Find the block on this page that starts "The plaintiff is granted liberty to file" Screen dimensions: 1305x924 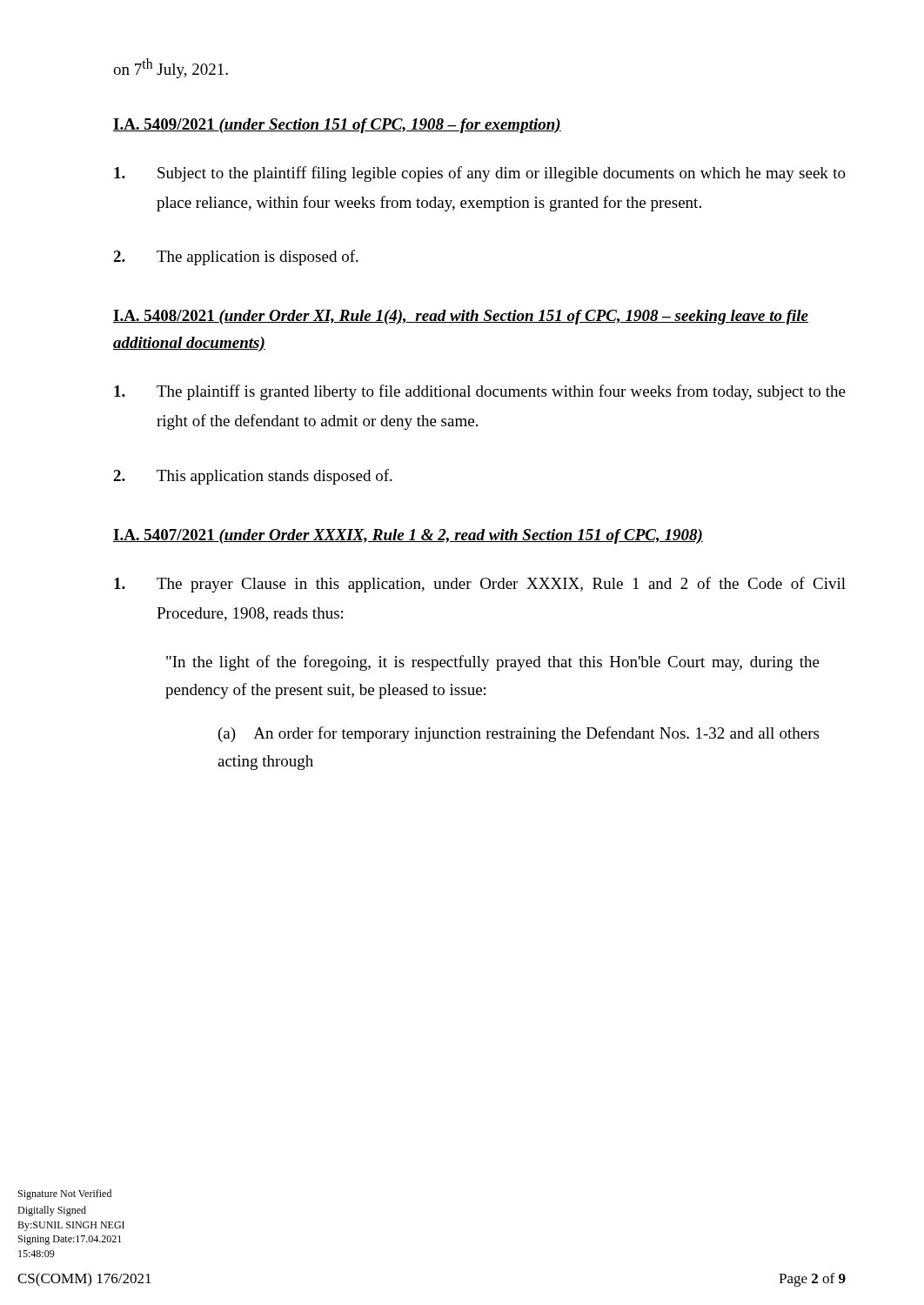(x=479, y=407)
